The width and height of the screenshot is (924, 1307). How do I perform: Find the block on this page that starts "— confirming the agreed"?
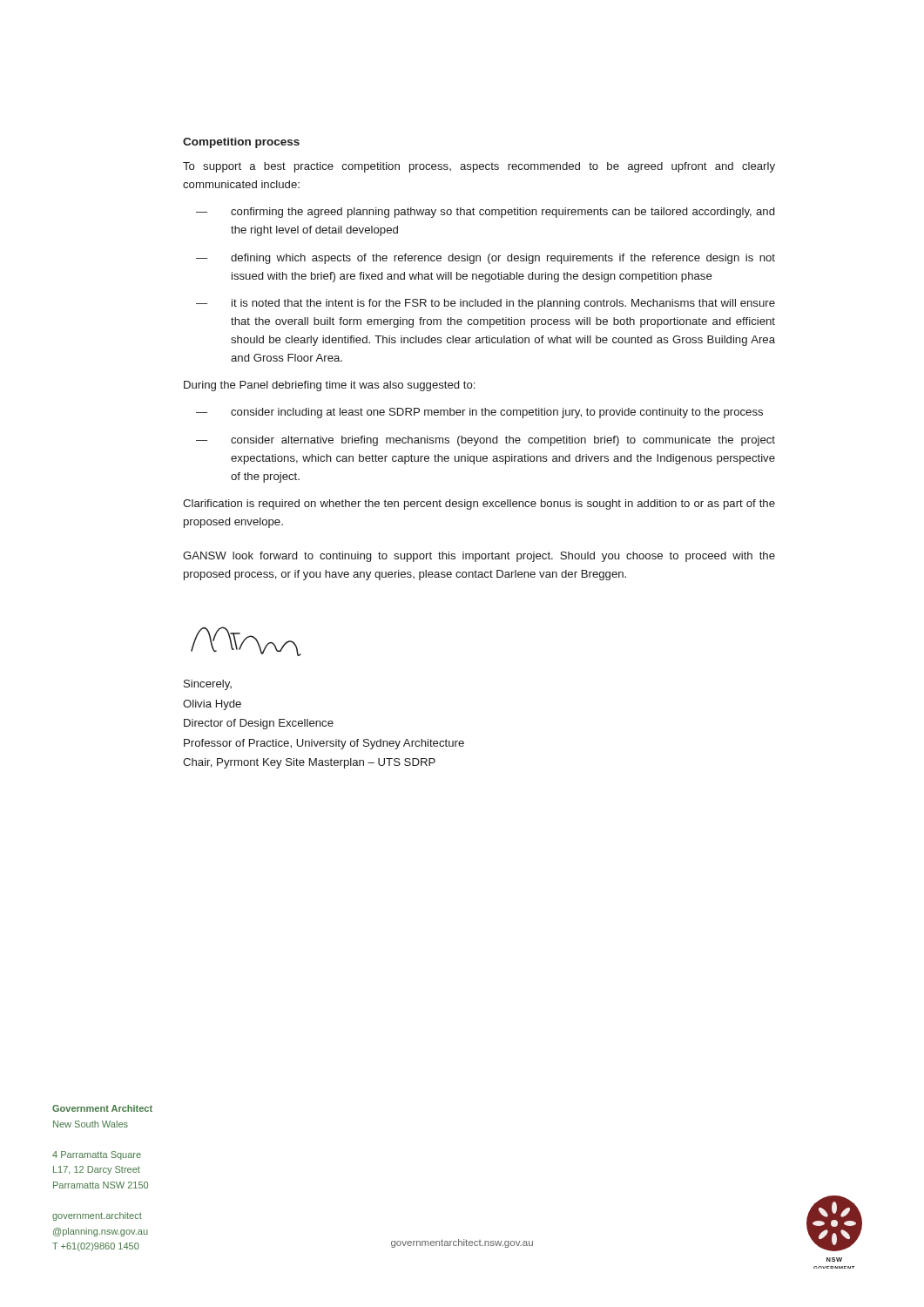(x=479, y=221)
